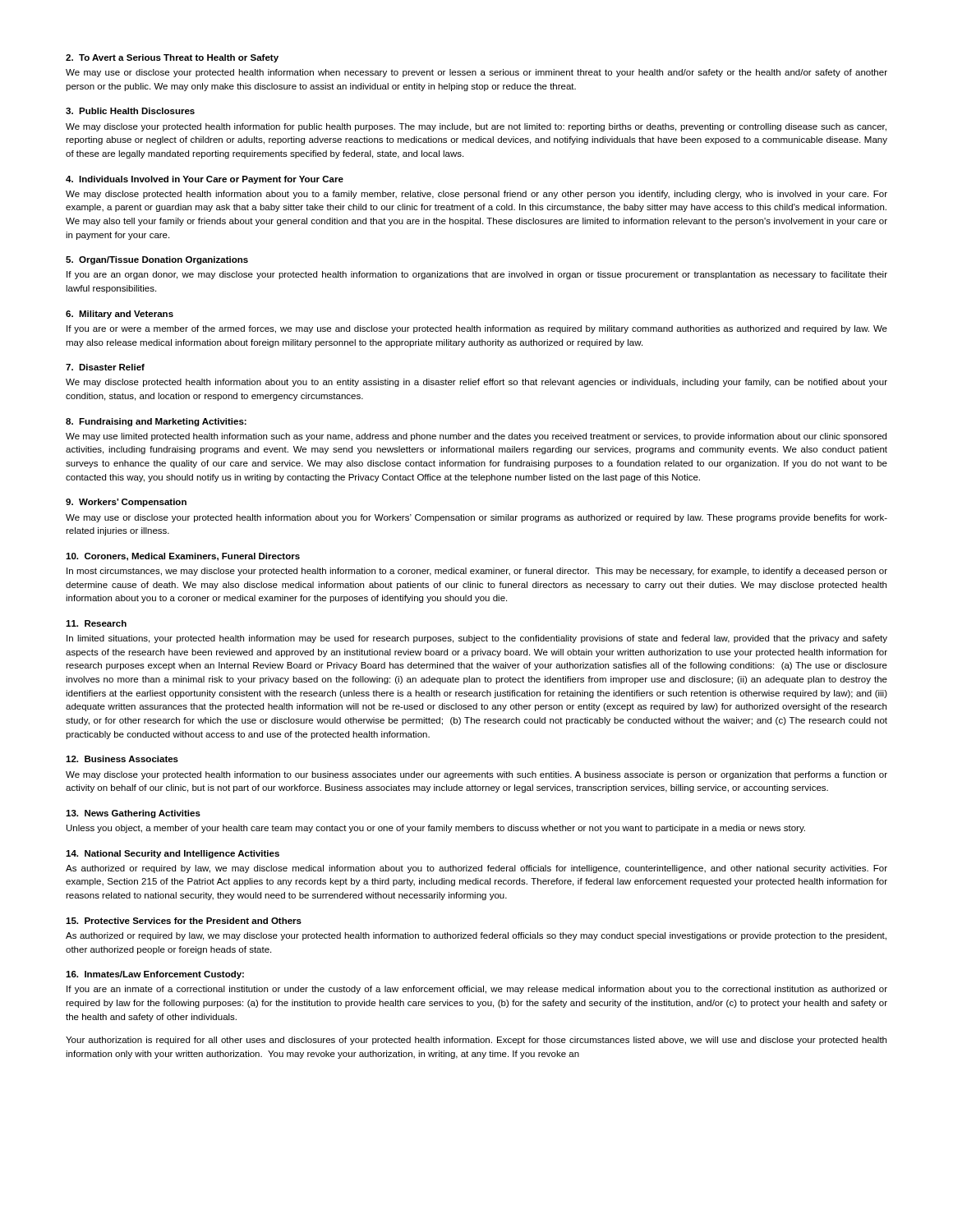Select the block starting "11. Research"

96,623
